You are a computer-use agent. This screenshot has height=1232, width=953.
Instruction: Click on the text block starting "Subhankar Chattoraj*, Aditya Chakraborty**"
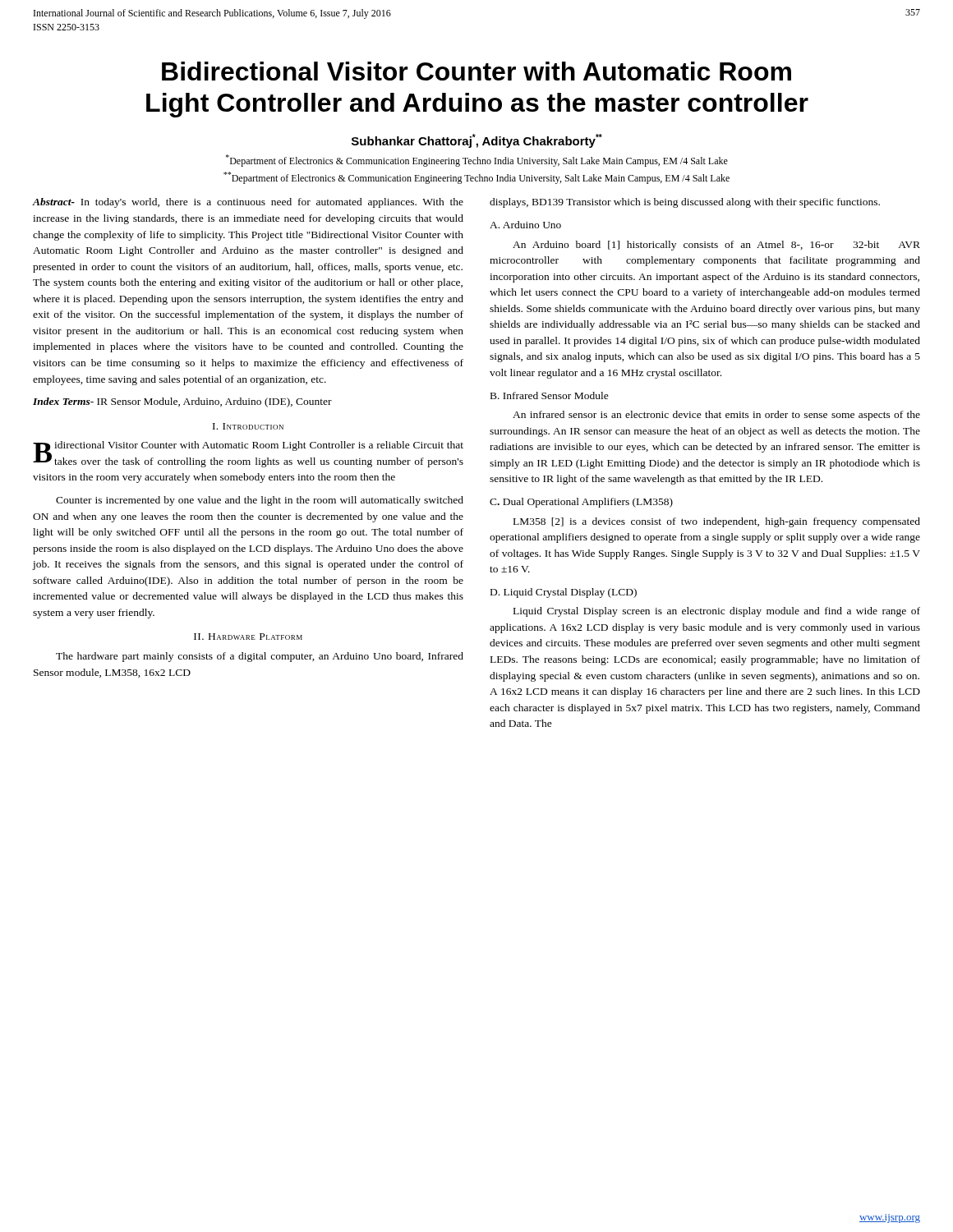476,141
